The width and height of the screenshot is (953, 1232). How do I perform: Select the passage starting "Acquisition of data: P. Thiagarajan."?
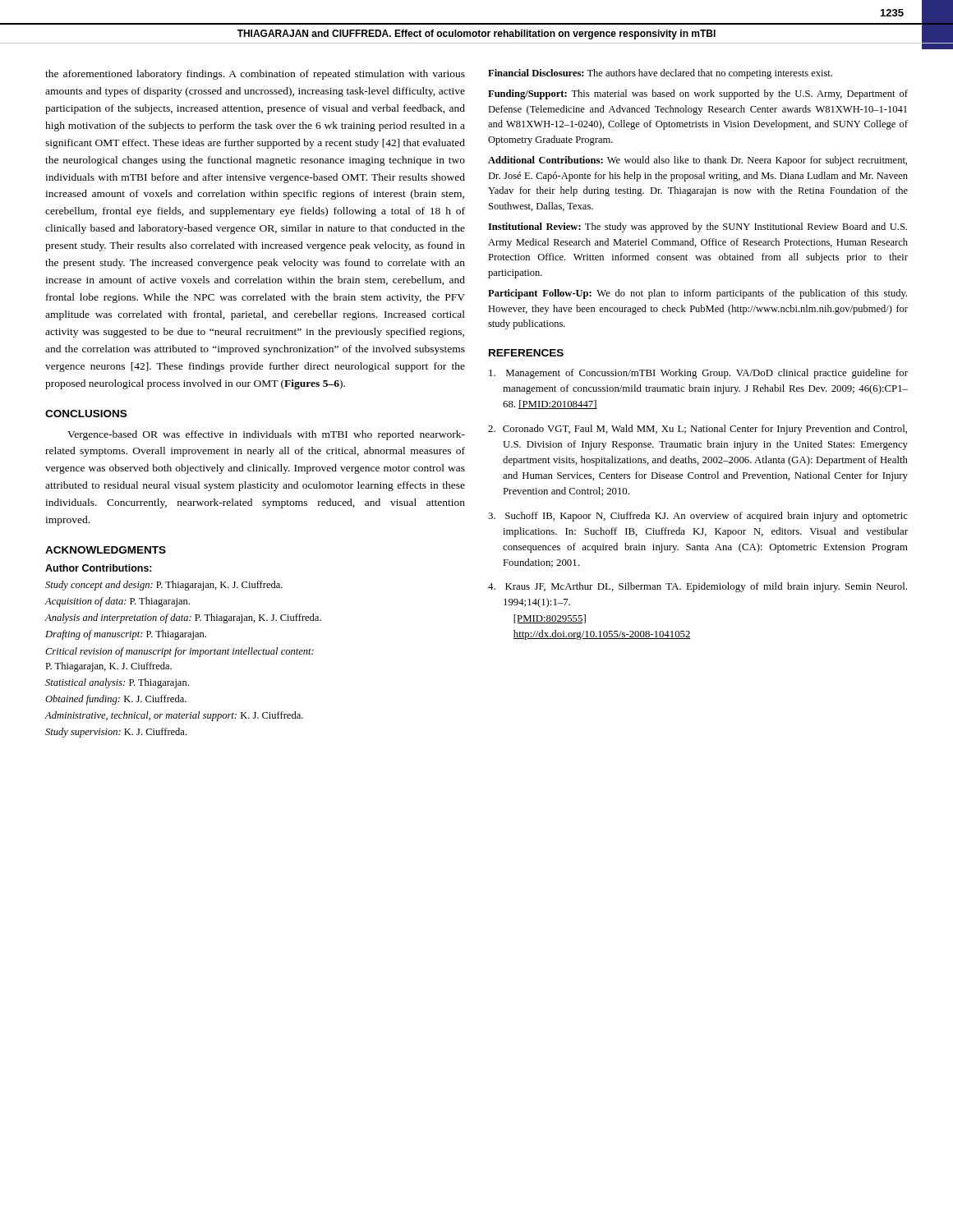click(118, 601)
